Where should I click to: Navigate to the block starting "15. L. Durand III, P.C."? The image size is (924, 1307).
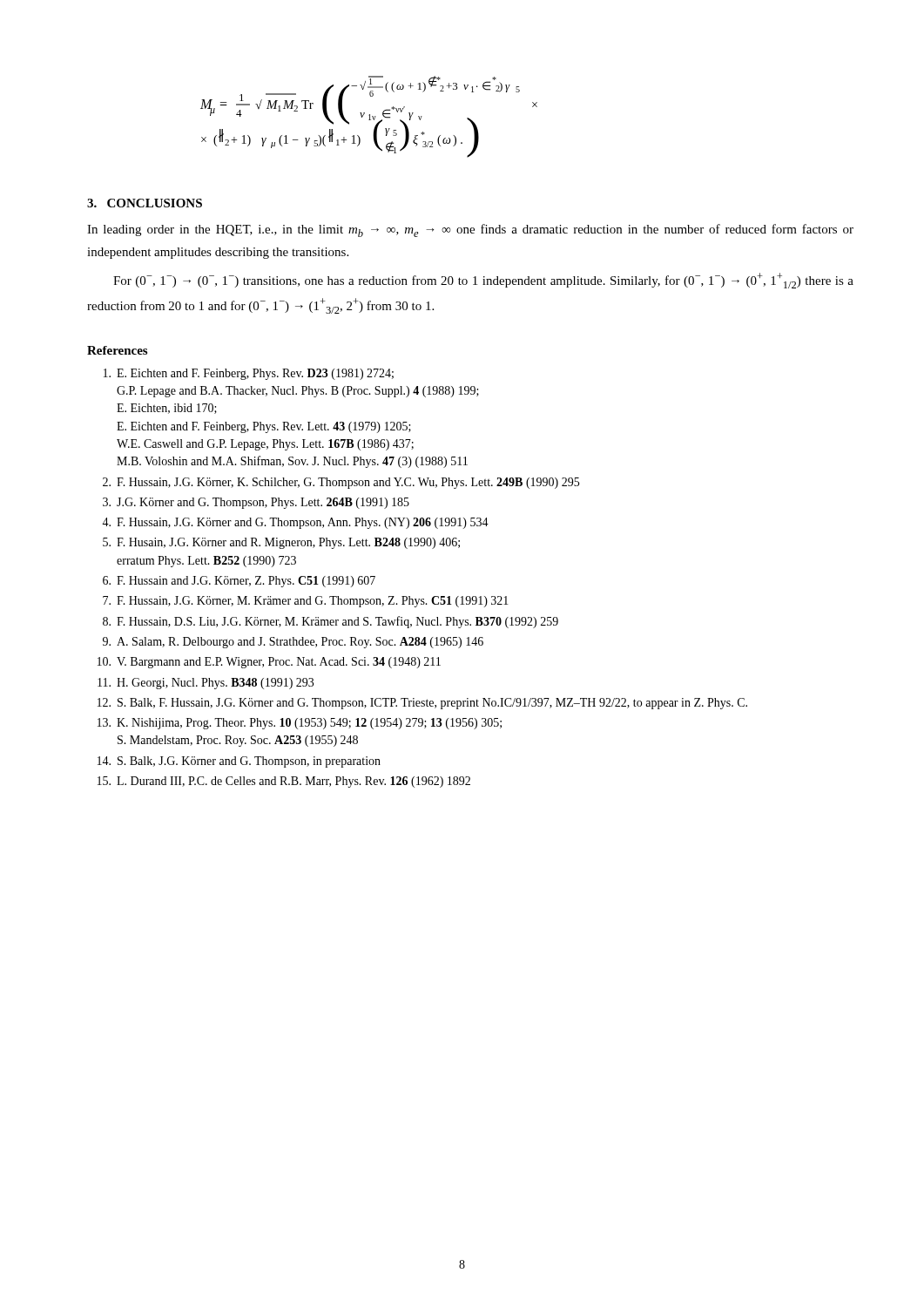coord(470,782)
